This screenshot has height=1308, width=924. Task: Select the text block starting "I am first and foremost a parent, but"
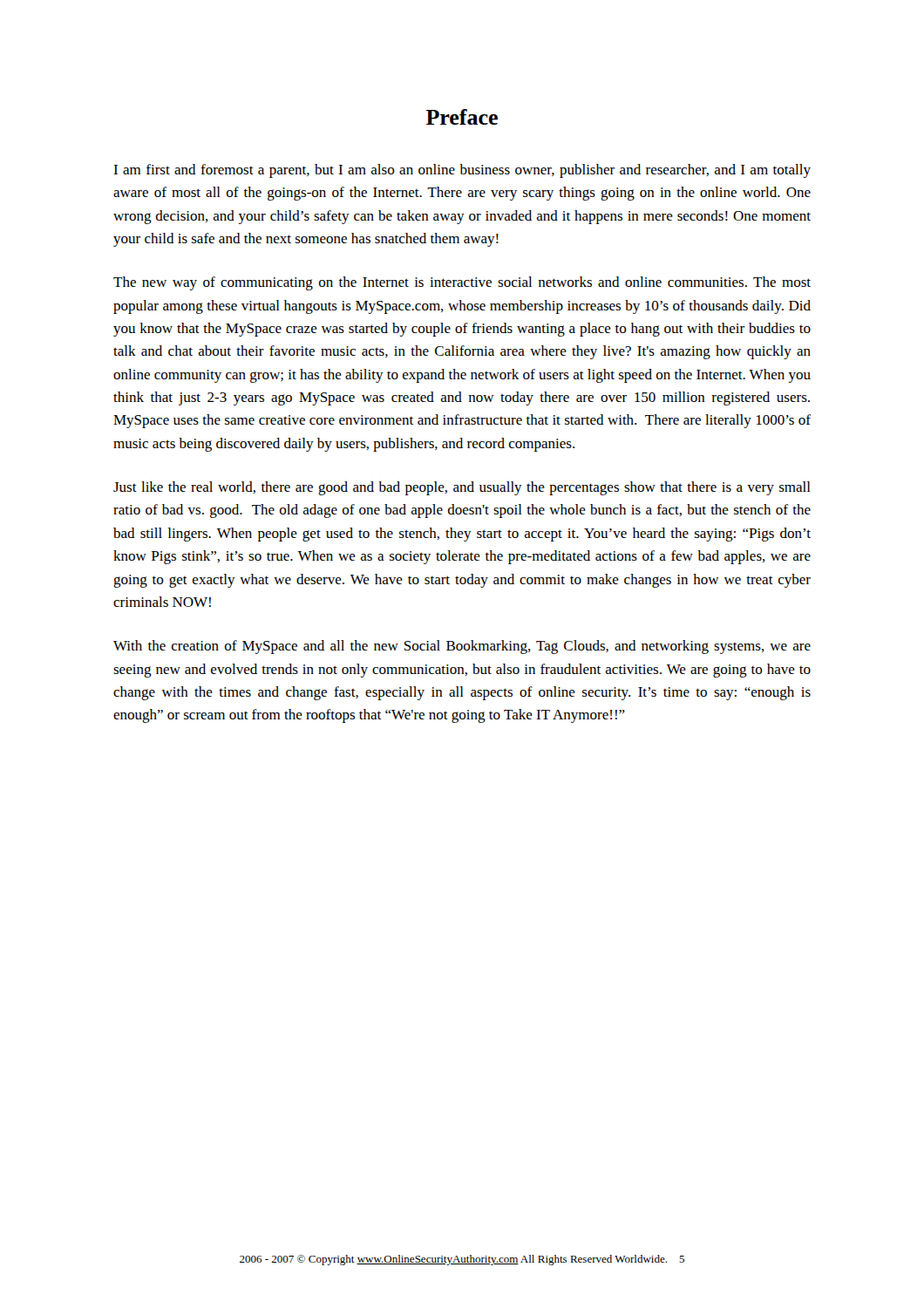462,204
